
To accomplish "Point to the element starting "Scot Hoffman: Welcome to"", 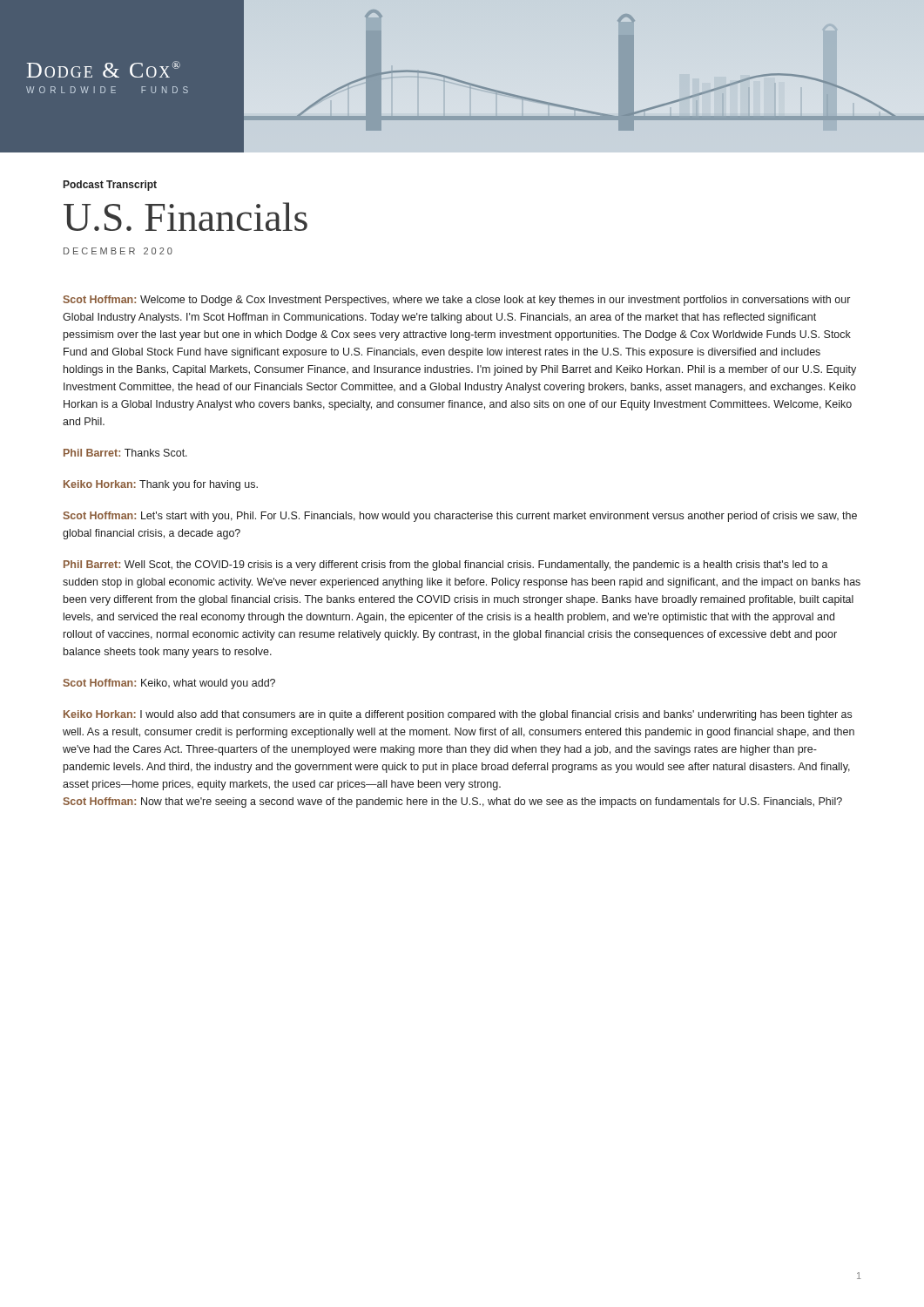I will pos(459,360).
